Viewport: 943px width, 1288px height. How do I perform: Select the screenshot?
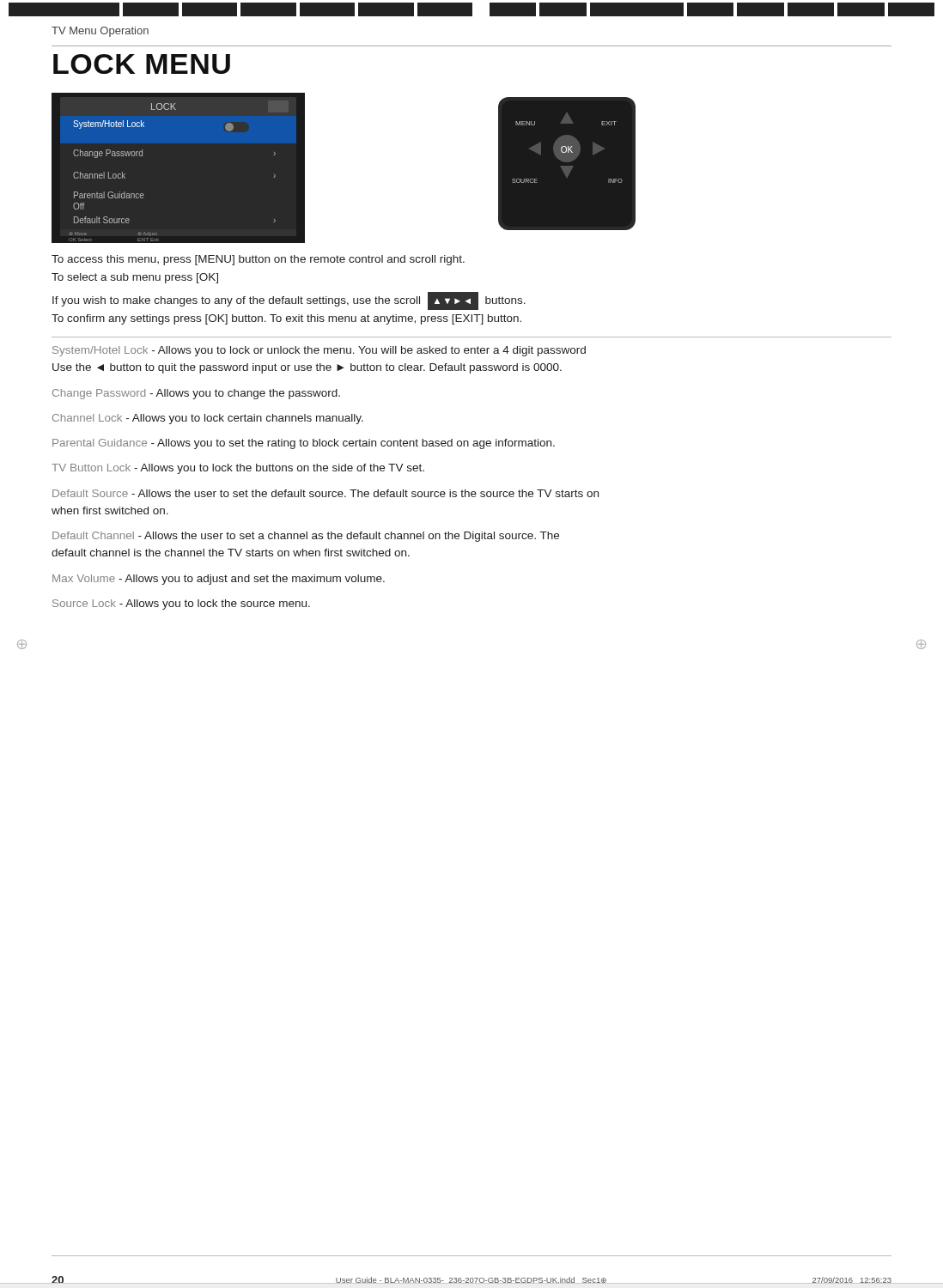point(178,168)
